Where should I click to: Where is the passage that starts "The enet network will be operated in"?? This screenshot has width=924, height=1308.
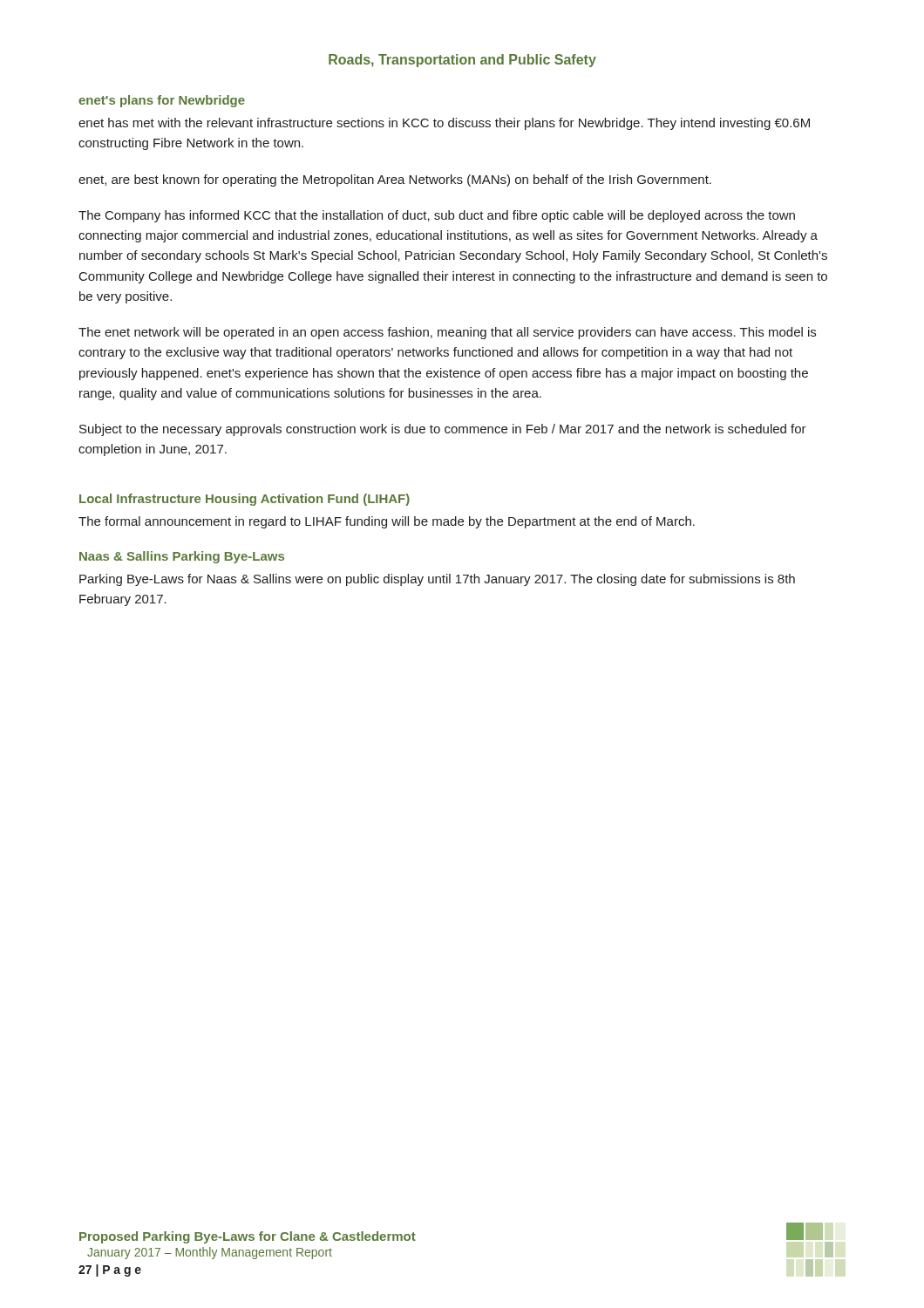[x=448, y=362]
